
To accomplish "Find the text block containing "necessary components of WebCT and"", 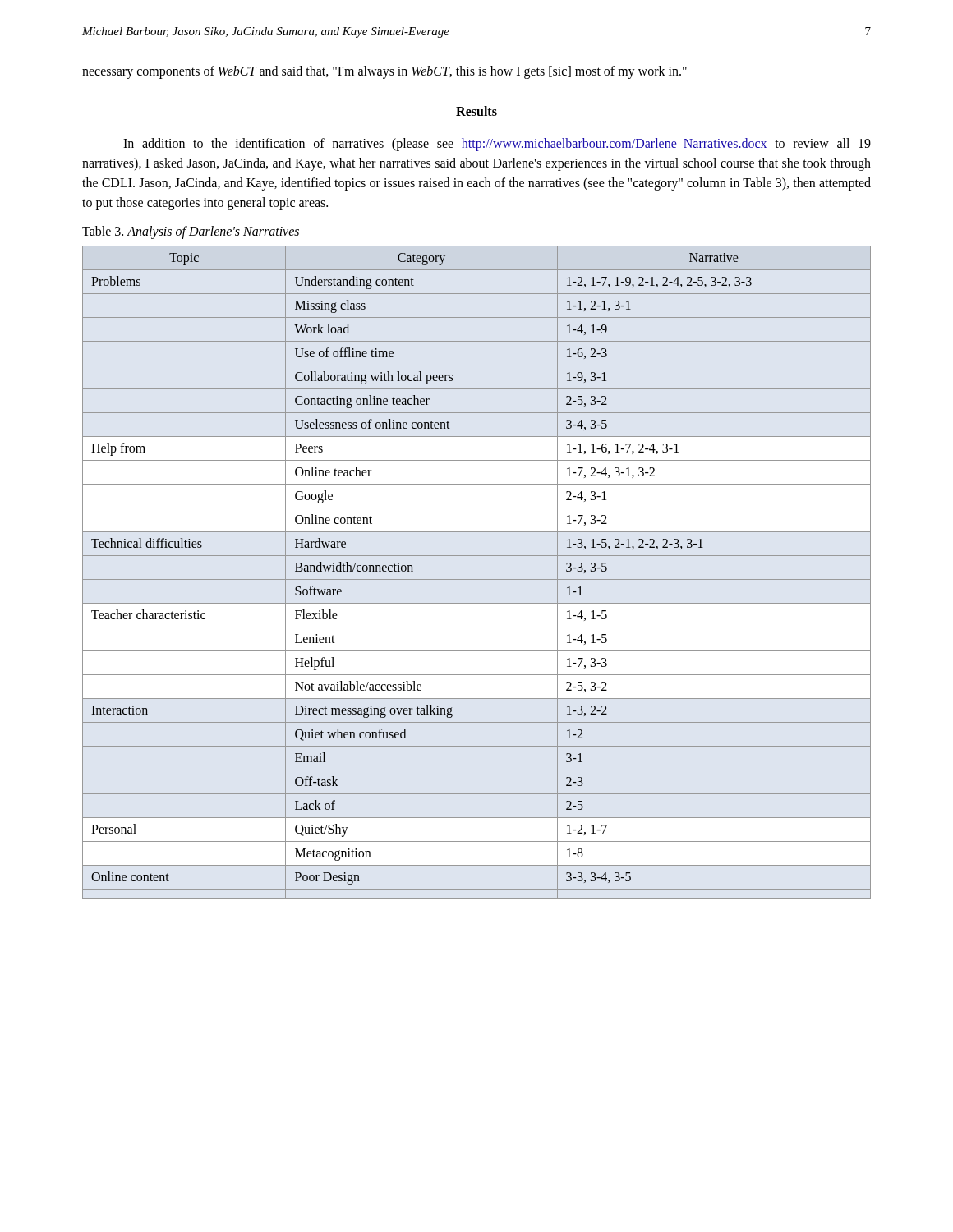I will click(x=385, y=71).
